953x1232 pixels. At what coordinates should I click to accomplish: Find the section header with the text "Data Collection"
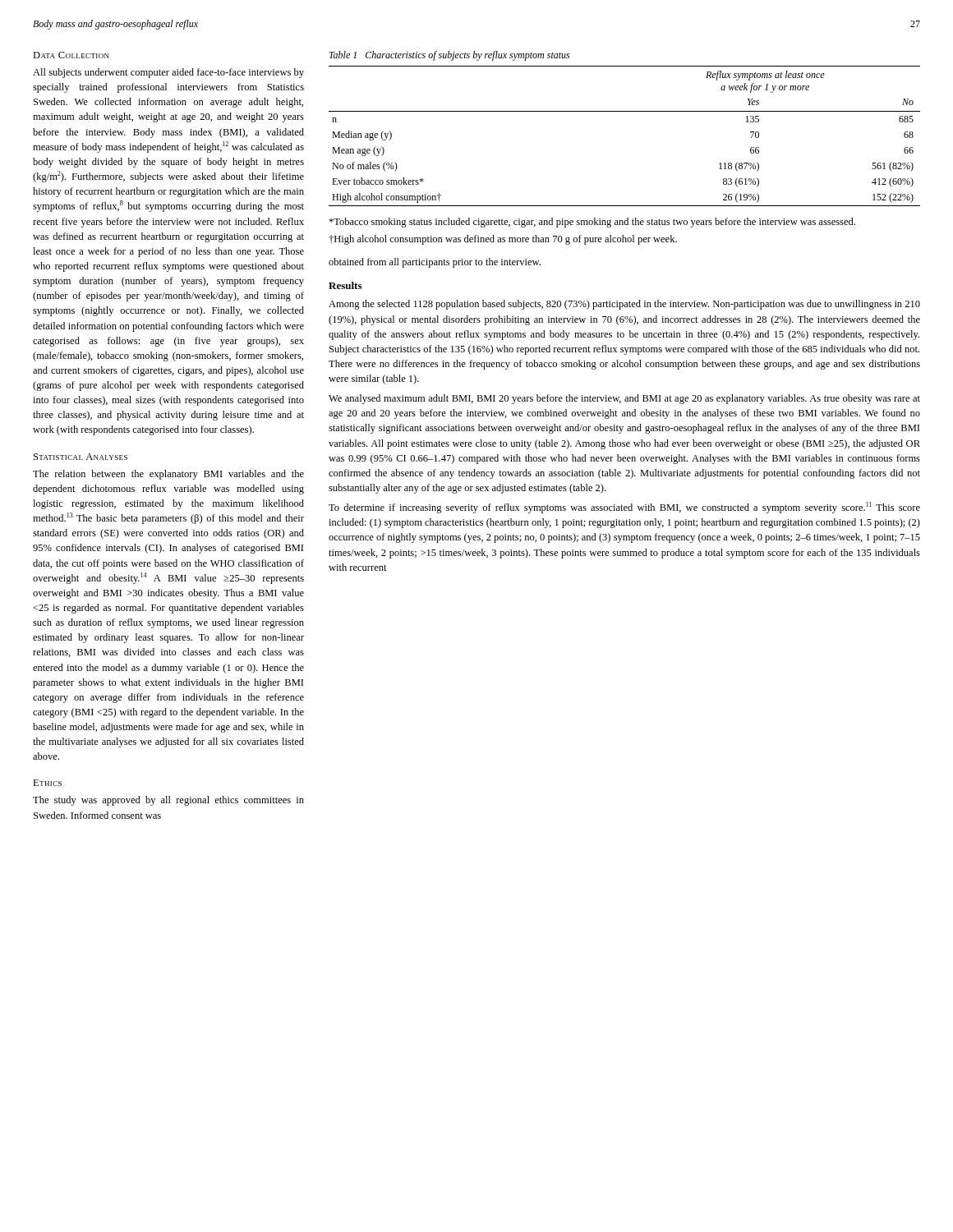(71, 55)
